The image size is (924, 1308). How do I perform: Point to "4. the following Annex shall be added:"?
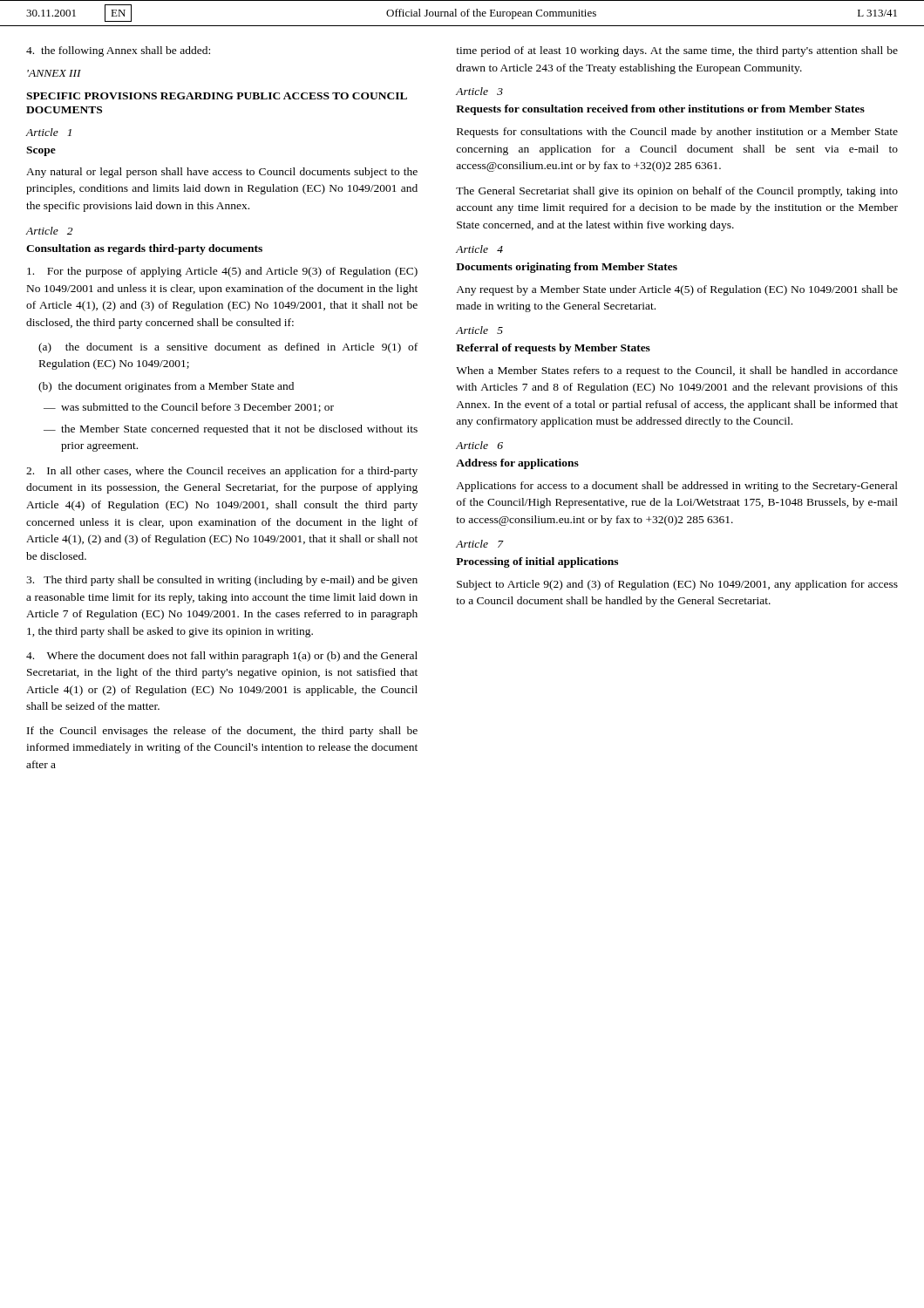click(x=119, y=50)
